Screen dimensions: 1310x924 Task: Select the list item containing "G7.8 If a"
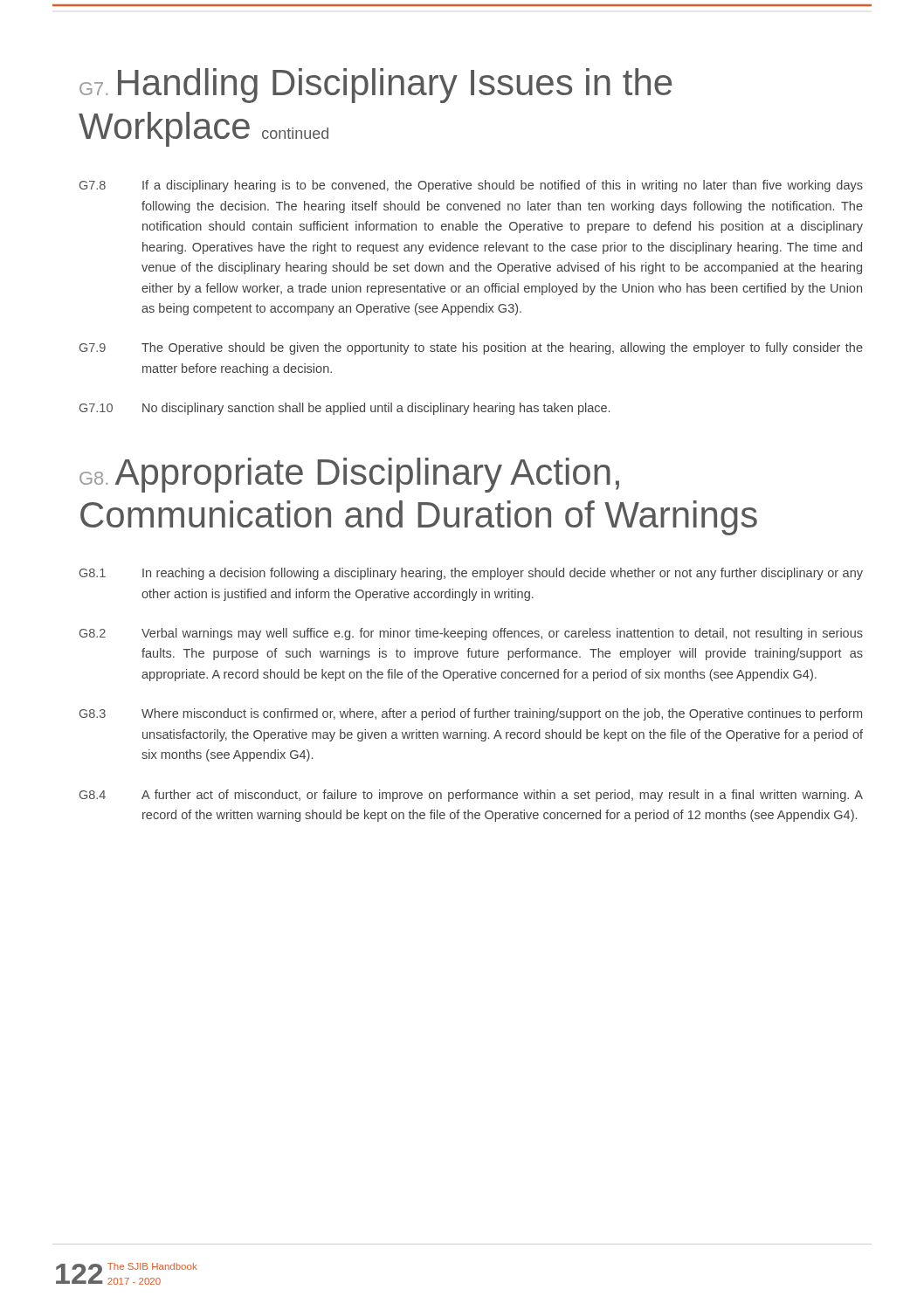click(x=471, y=247)
